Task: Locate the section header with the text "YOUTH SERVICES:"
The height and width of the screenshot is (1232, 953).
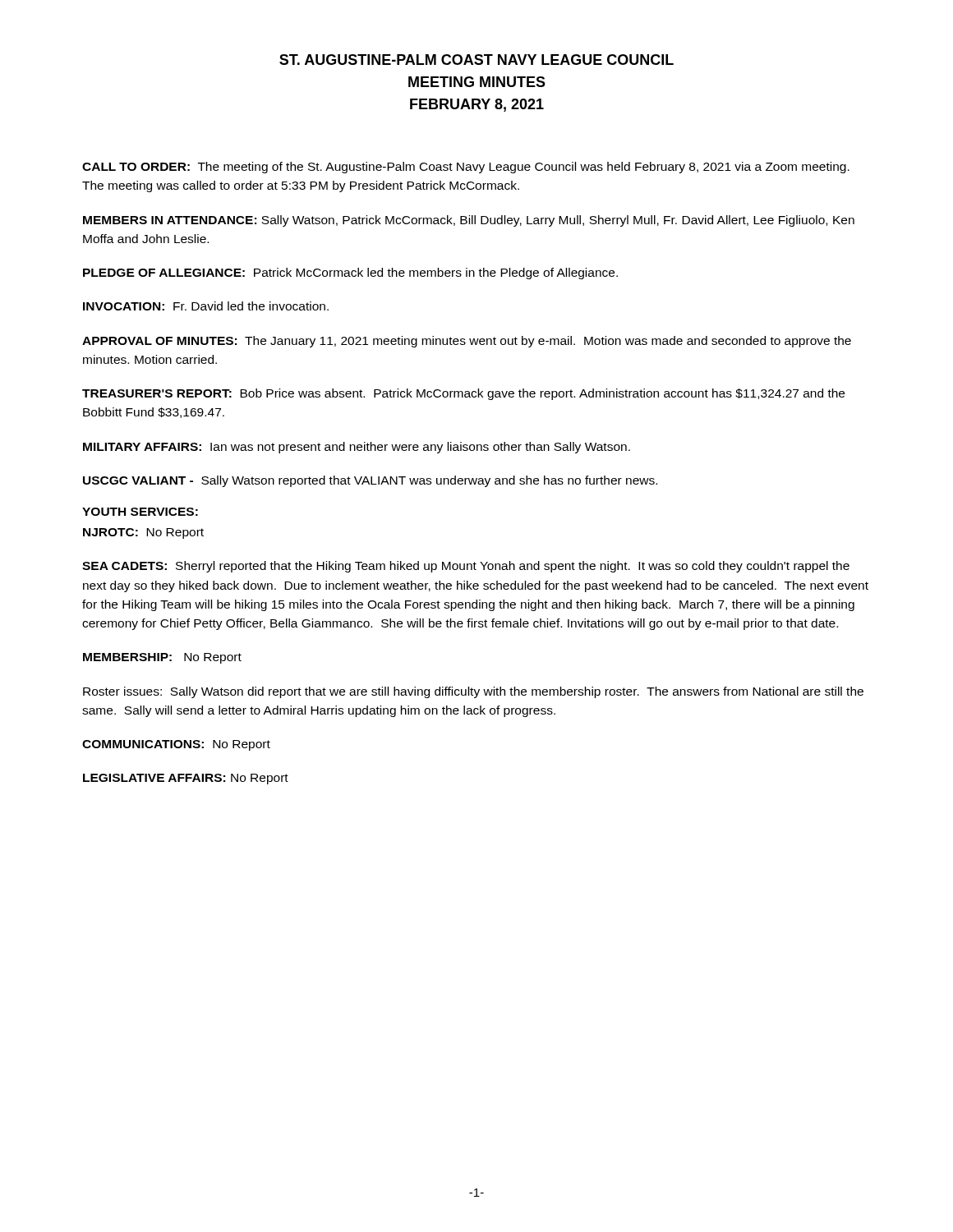Action: click(x=140, y=511)
